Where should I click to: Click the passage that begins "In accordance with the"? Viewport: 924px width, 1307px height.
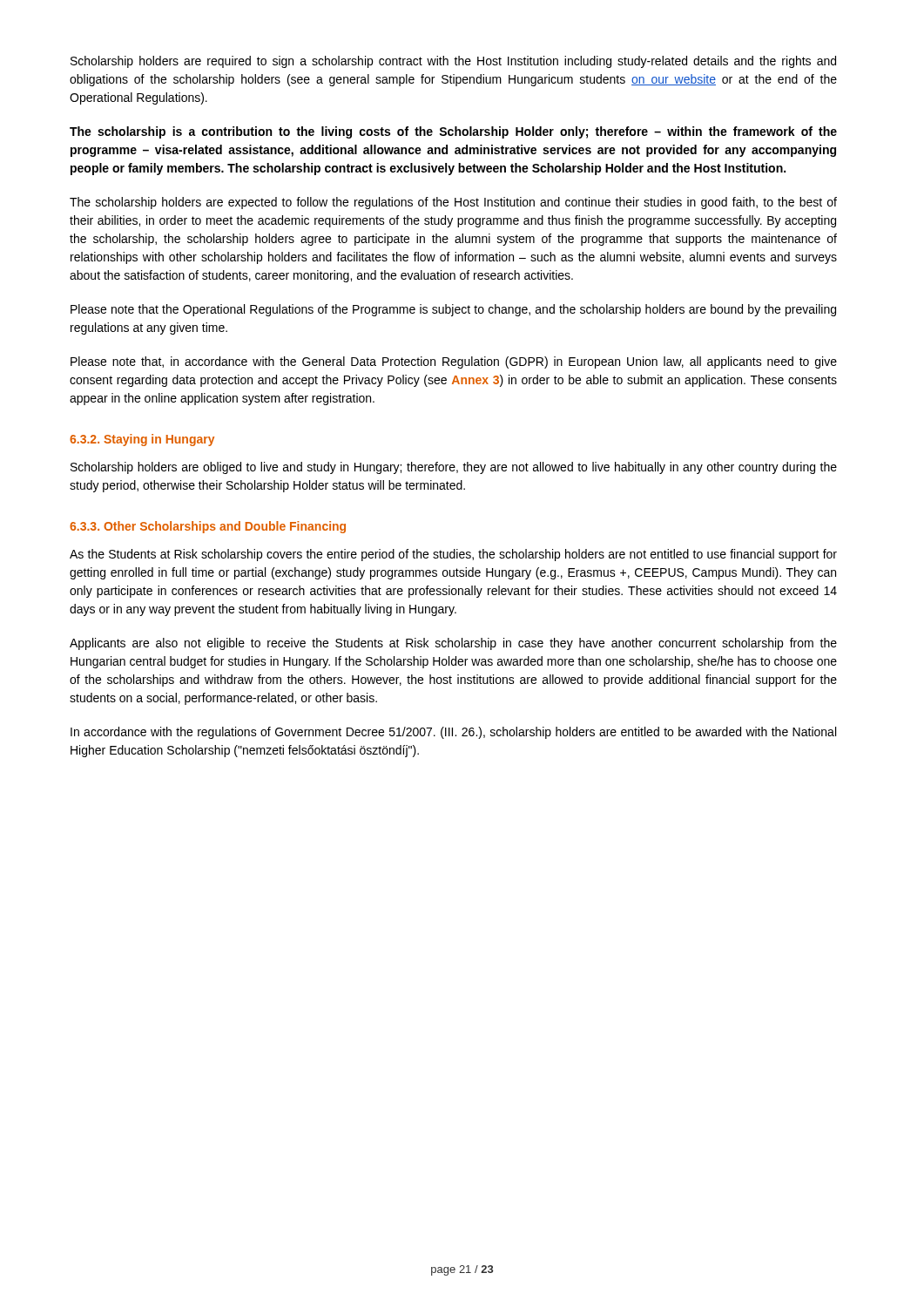[x=453, y=741]
